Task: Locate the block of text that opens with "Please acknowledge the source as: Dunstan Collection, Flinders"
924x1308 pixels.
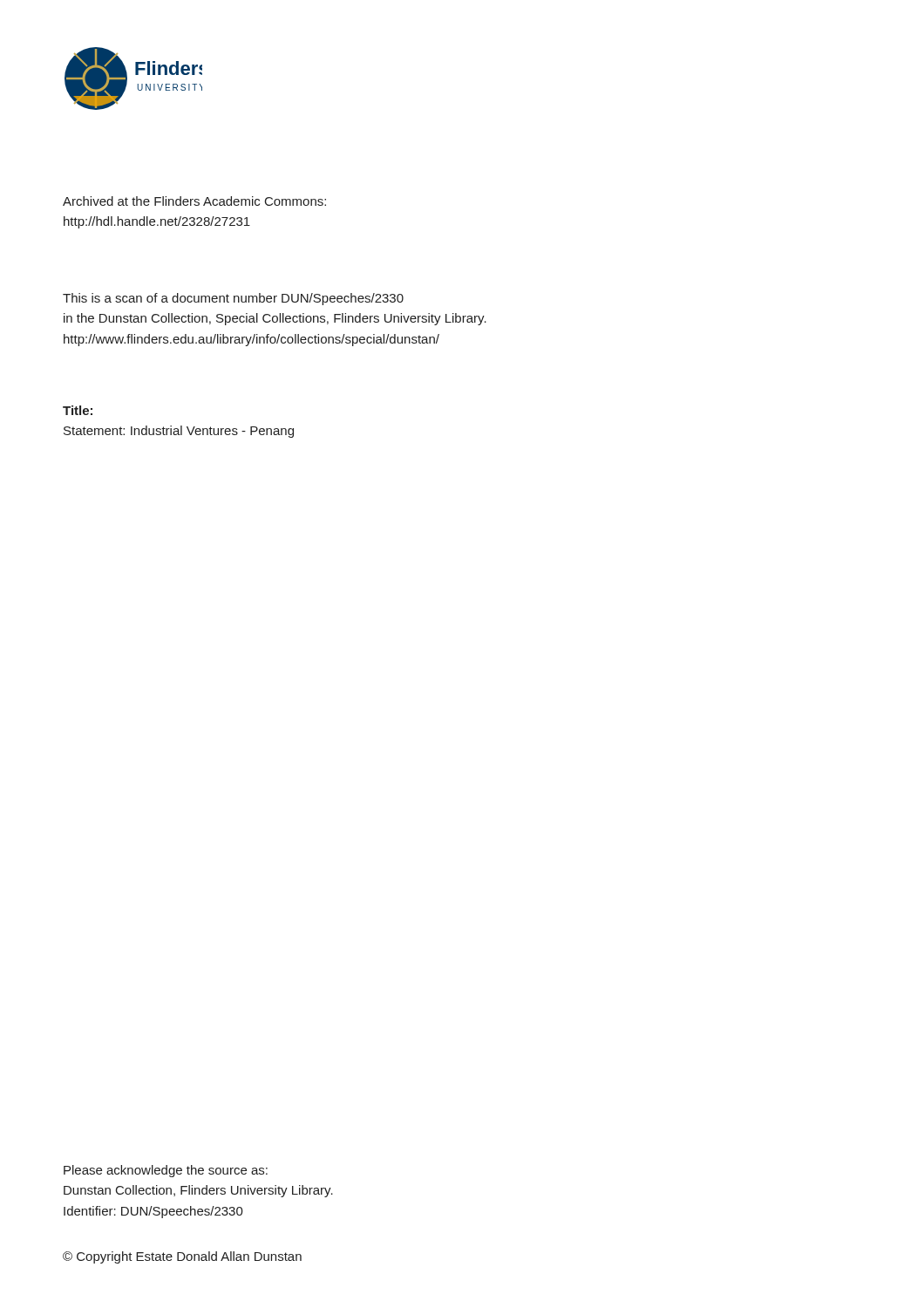Action: pos(198,1190)
